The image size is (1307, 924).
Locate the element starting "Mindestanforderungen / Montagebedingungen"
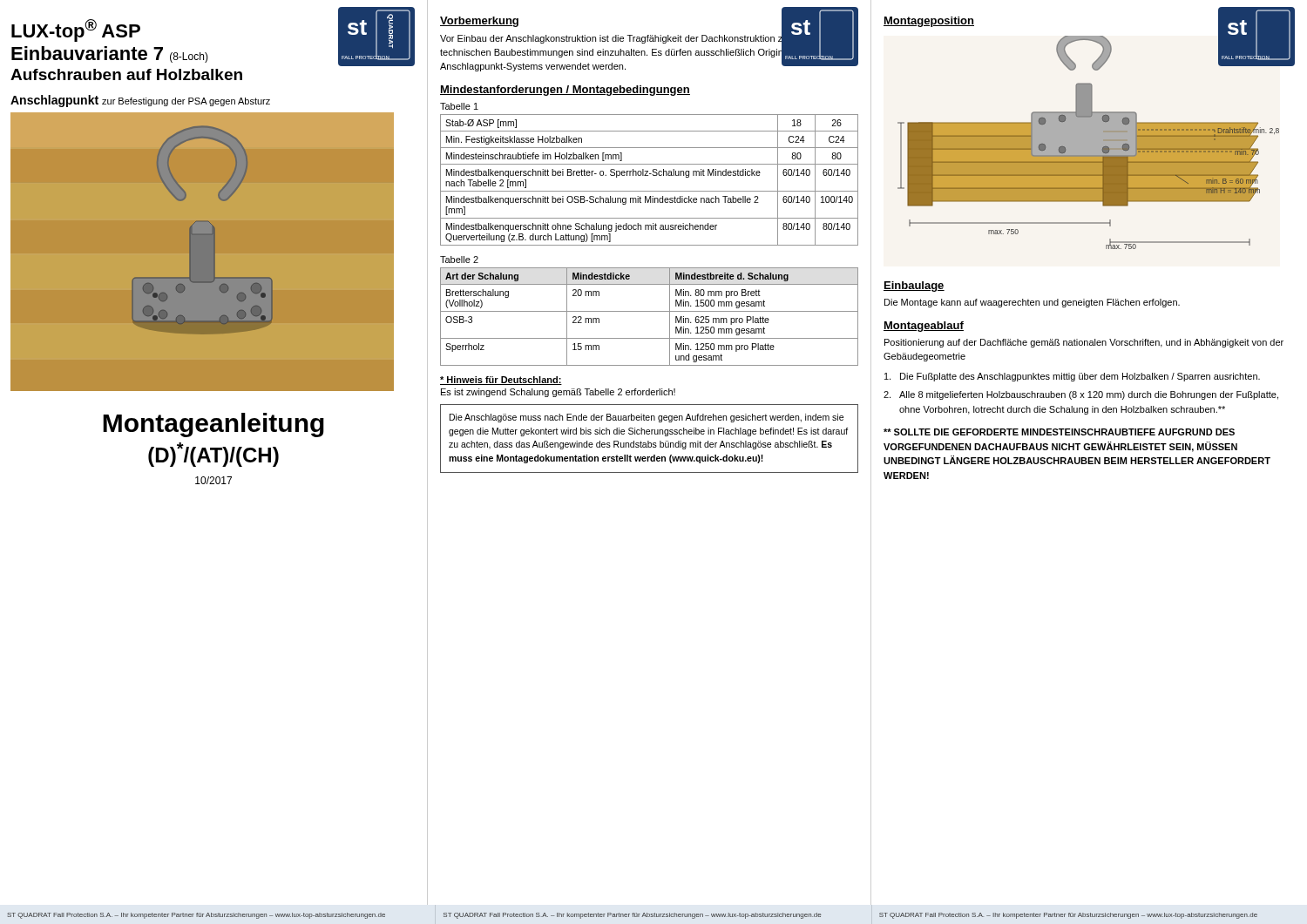click(x=565, y=89)
